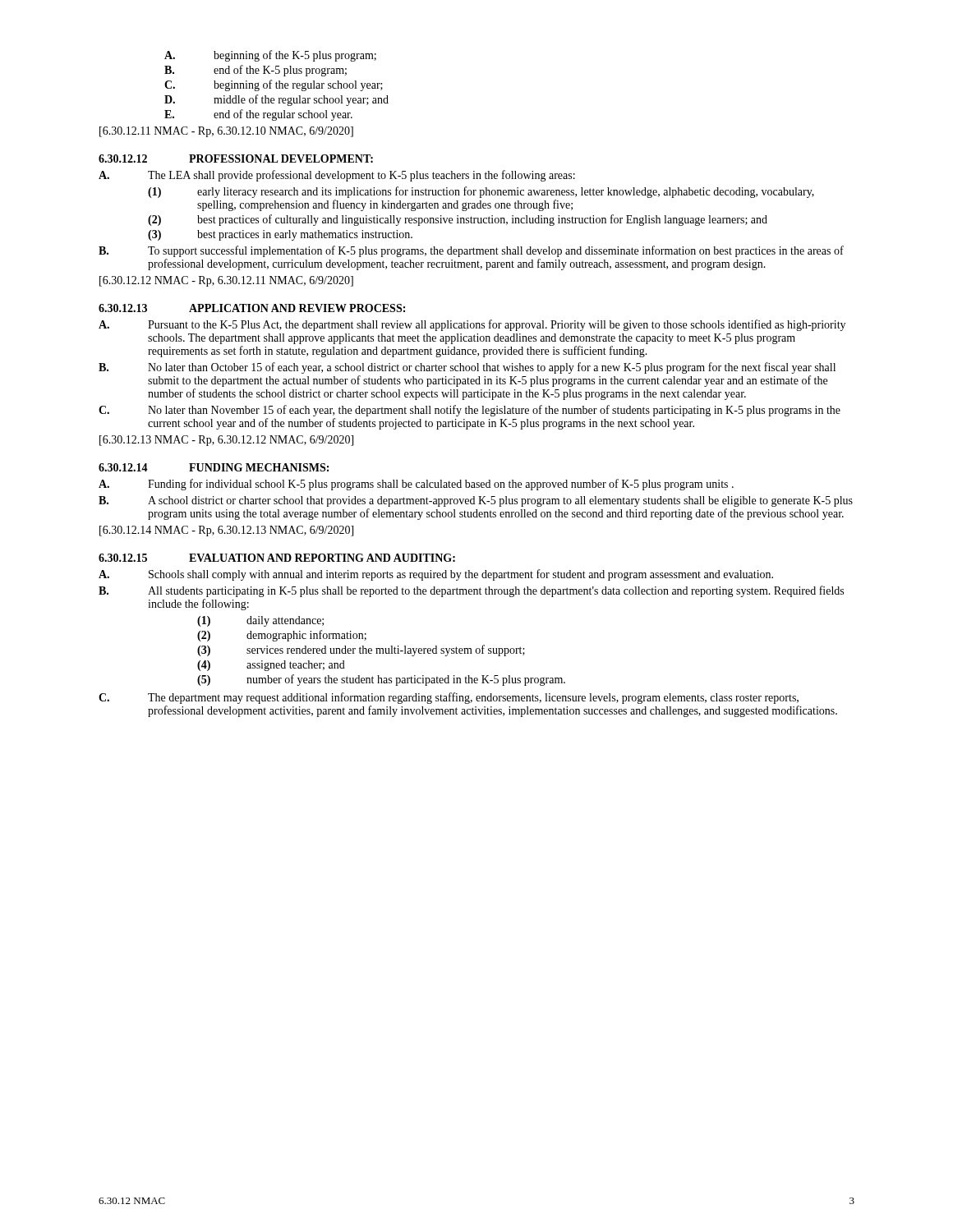The width and height of the screenshot is (953, 1232).
Task: Locate the block of text that opens with "E. end of the regular"
Action: [x=258, y=115]
